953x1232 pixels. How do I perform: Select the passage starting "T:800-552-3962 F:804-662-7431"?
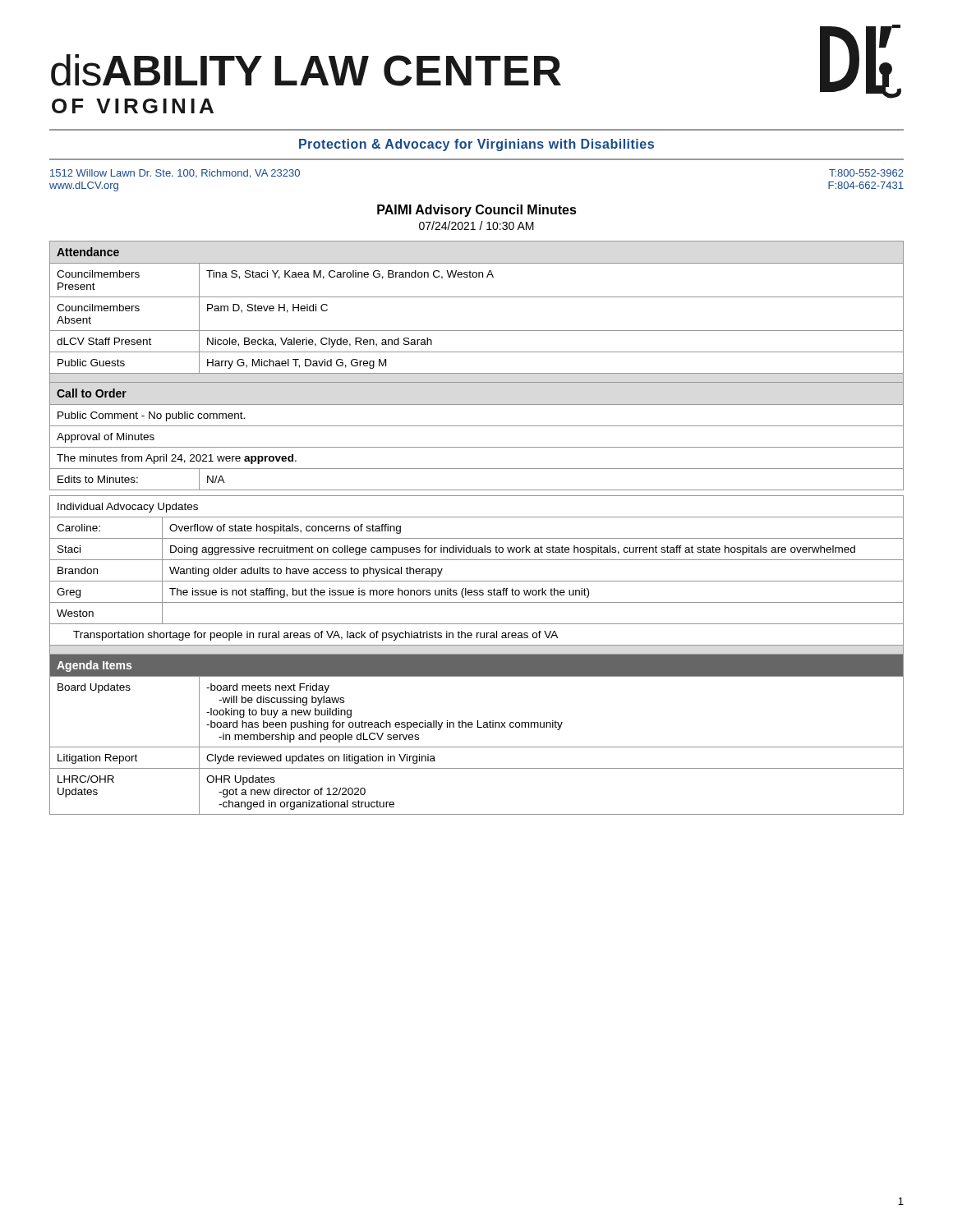point(866,179)
